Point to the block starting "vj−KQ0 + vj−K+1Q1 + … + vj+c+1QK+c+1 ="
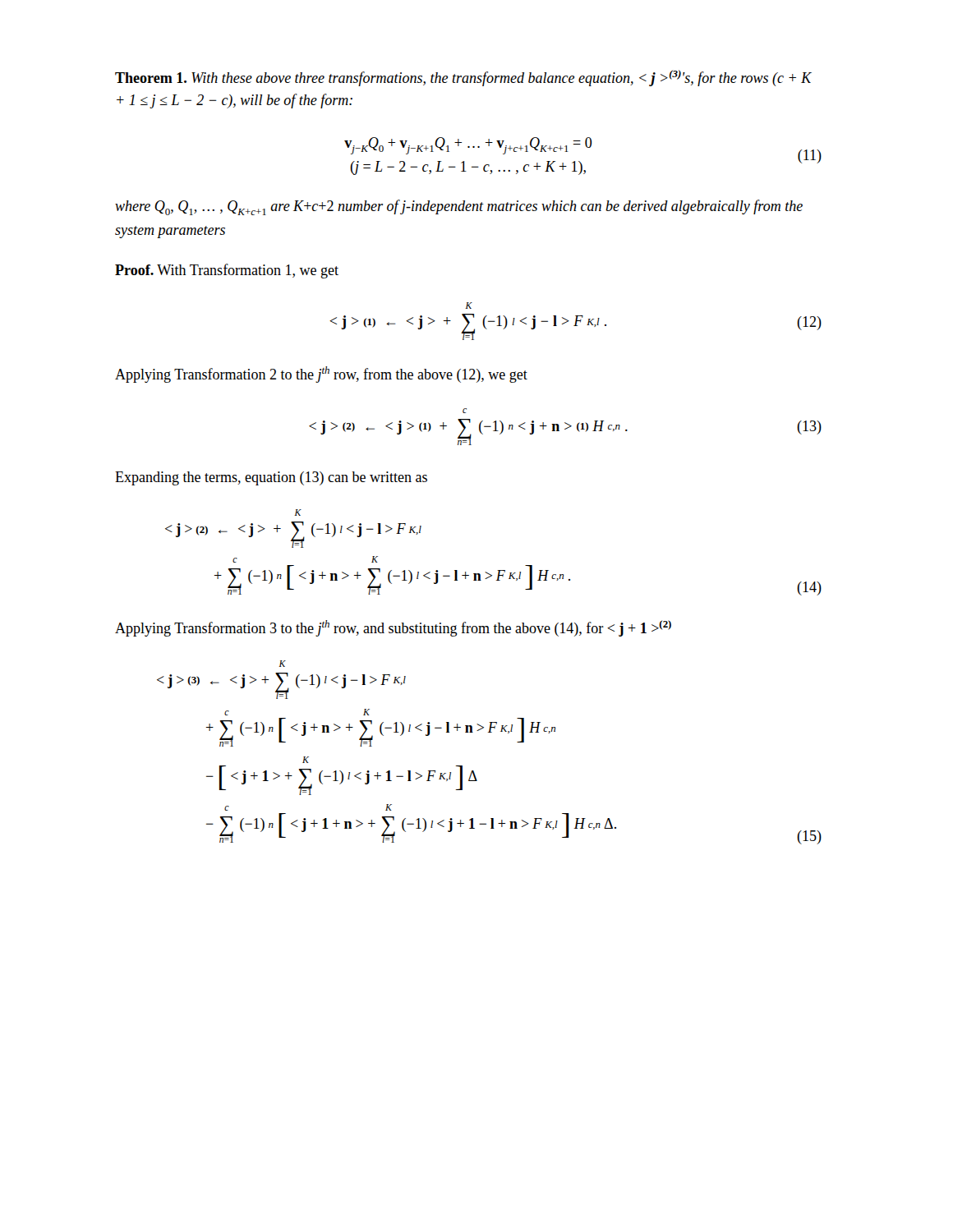 583,155
